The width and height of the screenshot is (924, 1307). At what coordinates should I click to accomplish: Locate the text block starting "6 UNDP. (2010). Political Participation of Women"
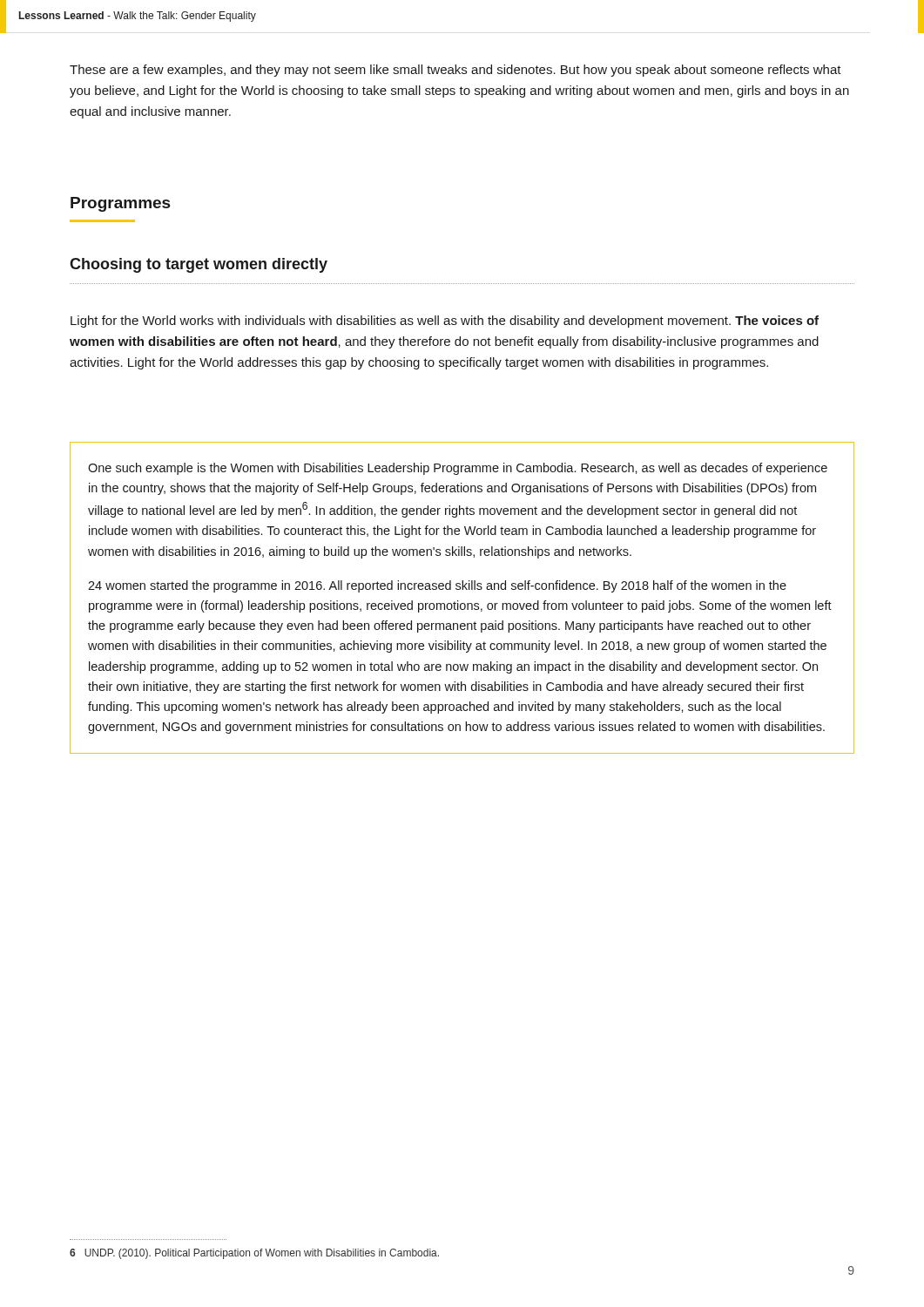(254, 1254)
